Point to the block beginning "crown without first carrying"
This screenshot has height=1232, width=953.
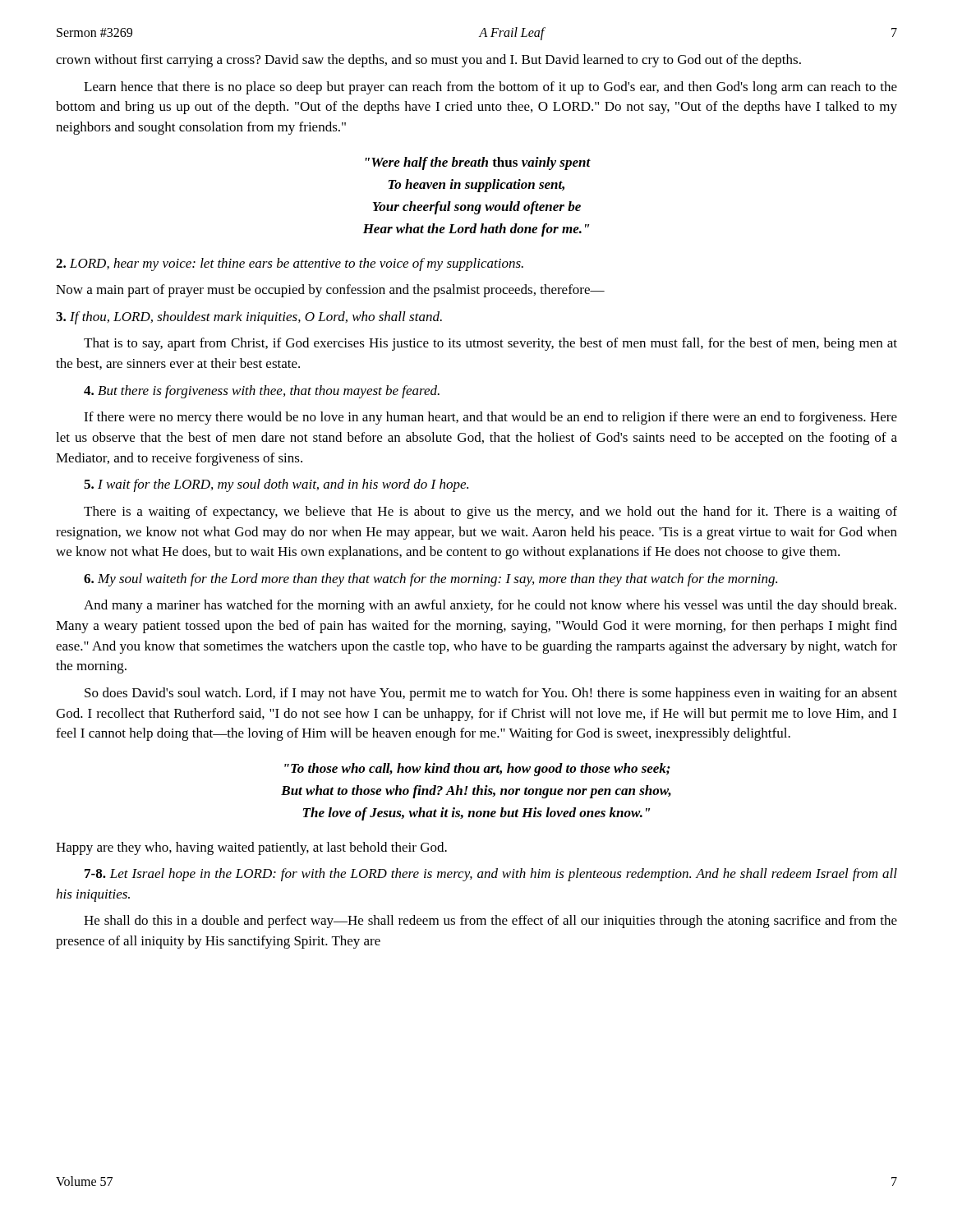[429, 60]
